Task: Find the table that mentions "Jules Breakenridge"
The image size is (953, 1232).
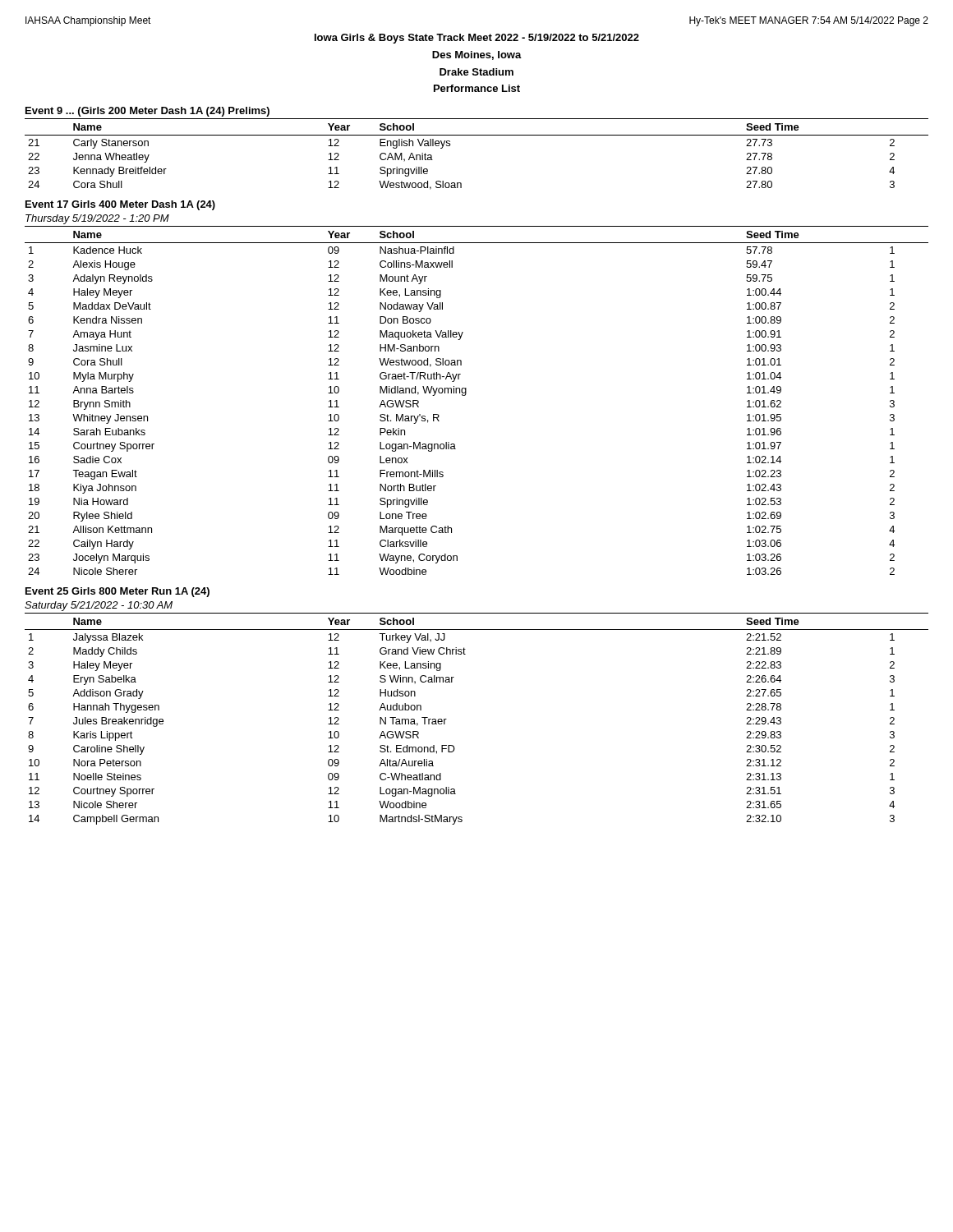Action: (476, 719)
